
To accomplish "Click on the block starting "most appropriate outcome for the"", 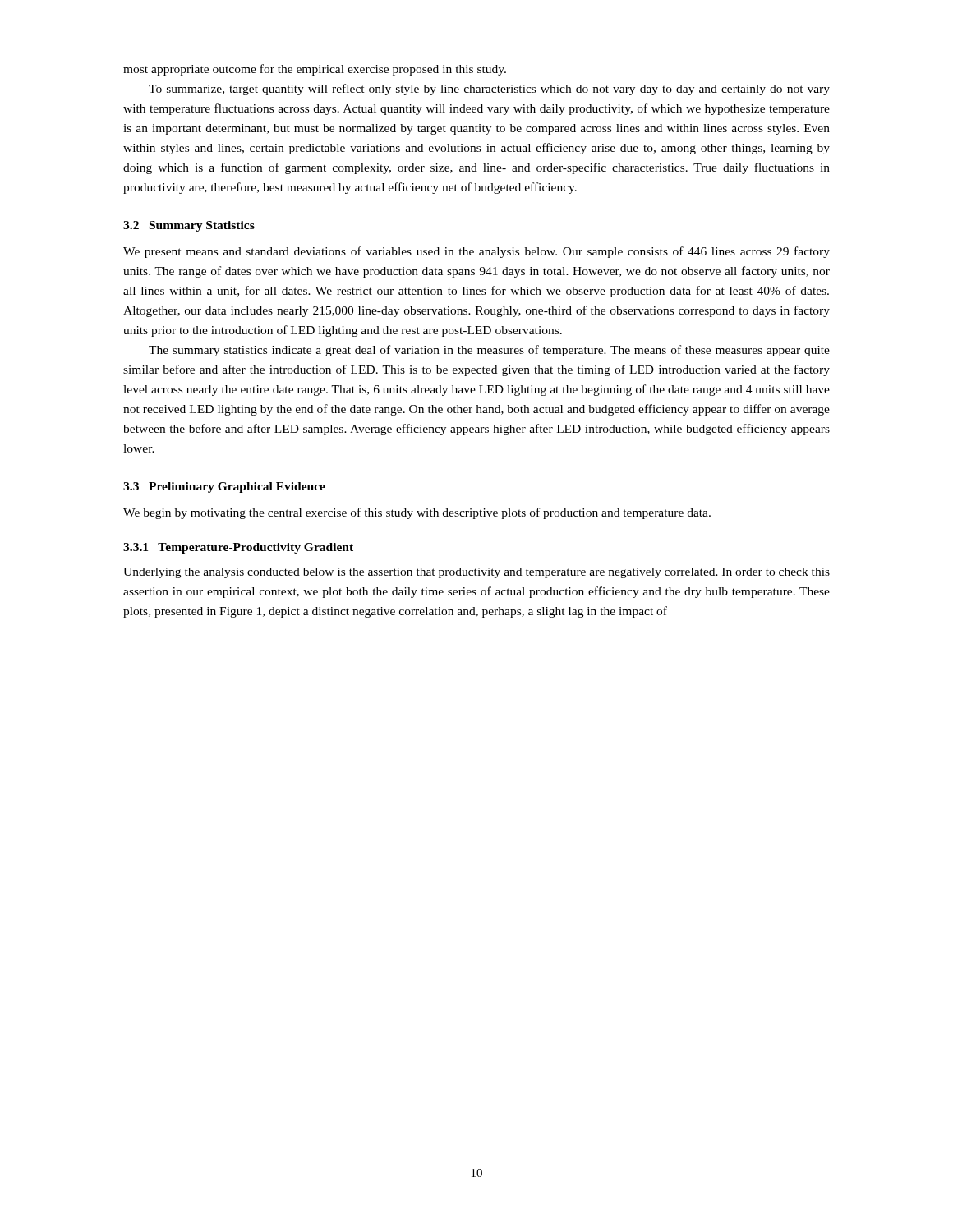I will [x=476, y=128].
